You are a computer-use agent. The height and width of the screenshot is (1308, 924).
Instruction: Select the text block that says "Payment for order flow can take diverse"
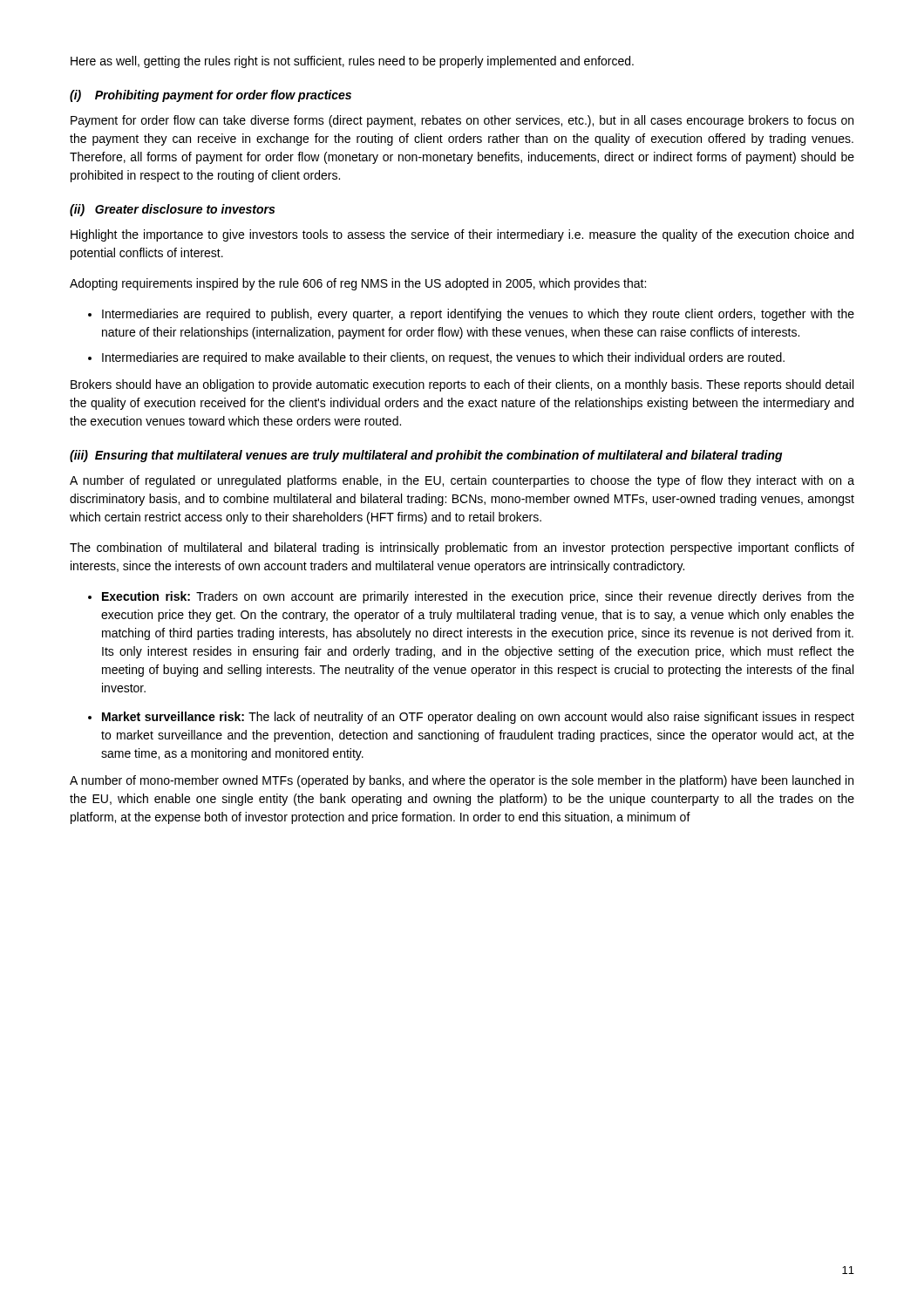click(x=462, y=148)
